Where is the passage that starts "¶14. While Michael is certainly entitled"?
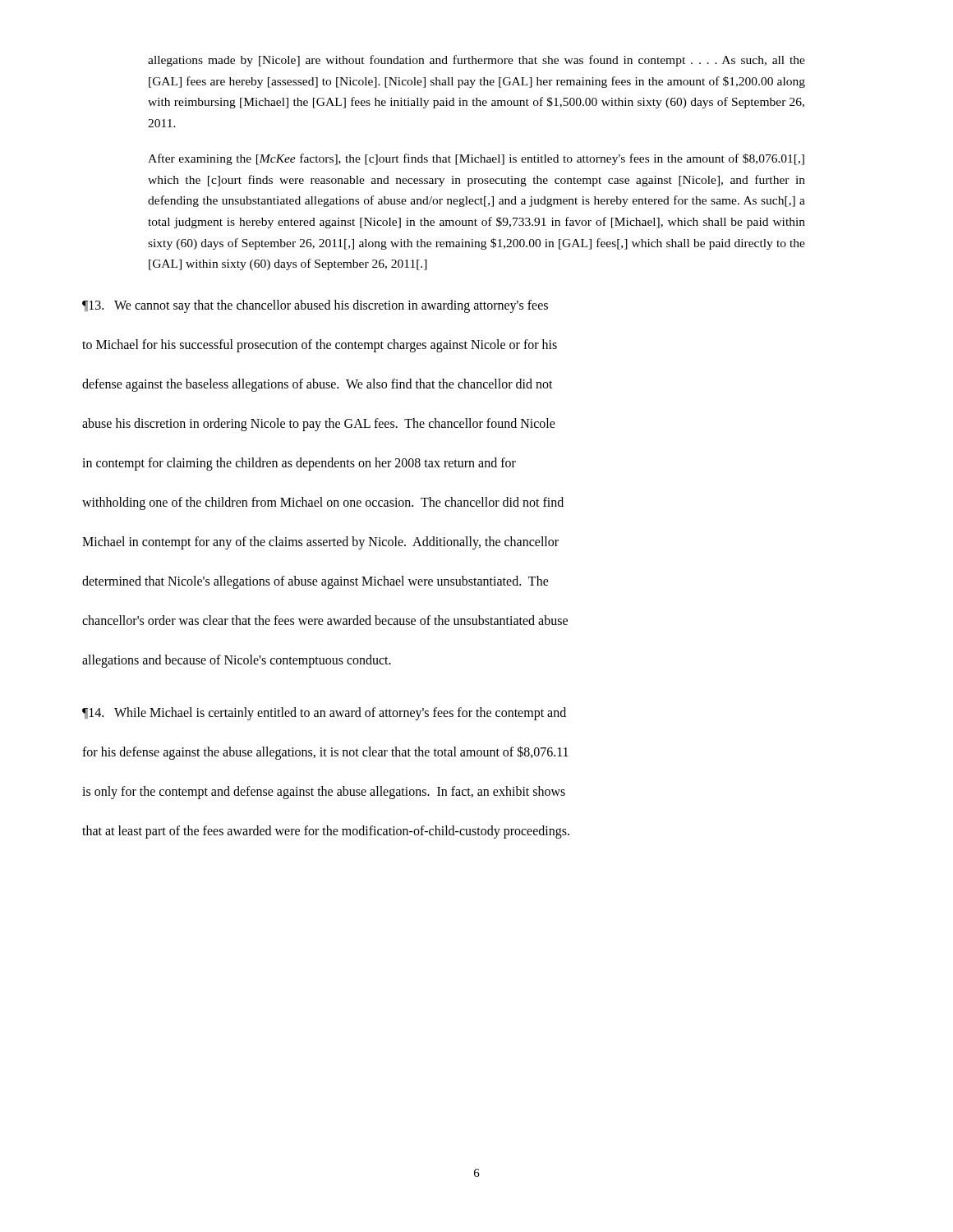Viewport: 953px width, 1232px height. click(x=324, y=712)
